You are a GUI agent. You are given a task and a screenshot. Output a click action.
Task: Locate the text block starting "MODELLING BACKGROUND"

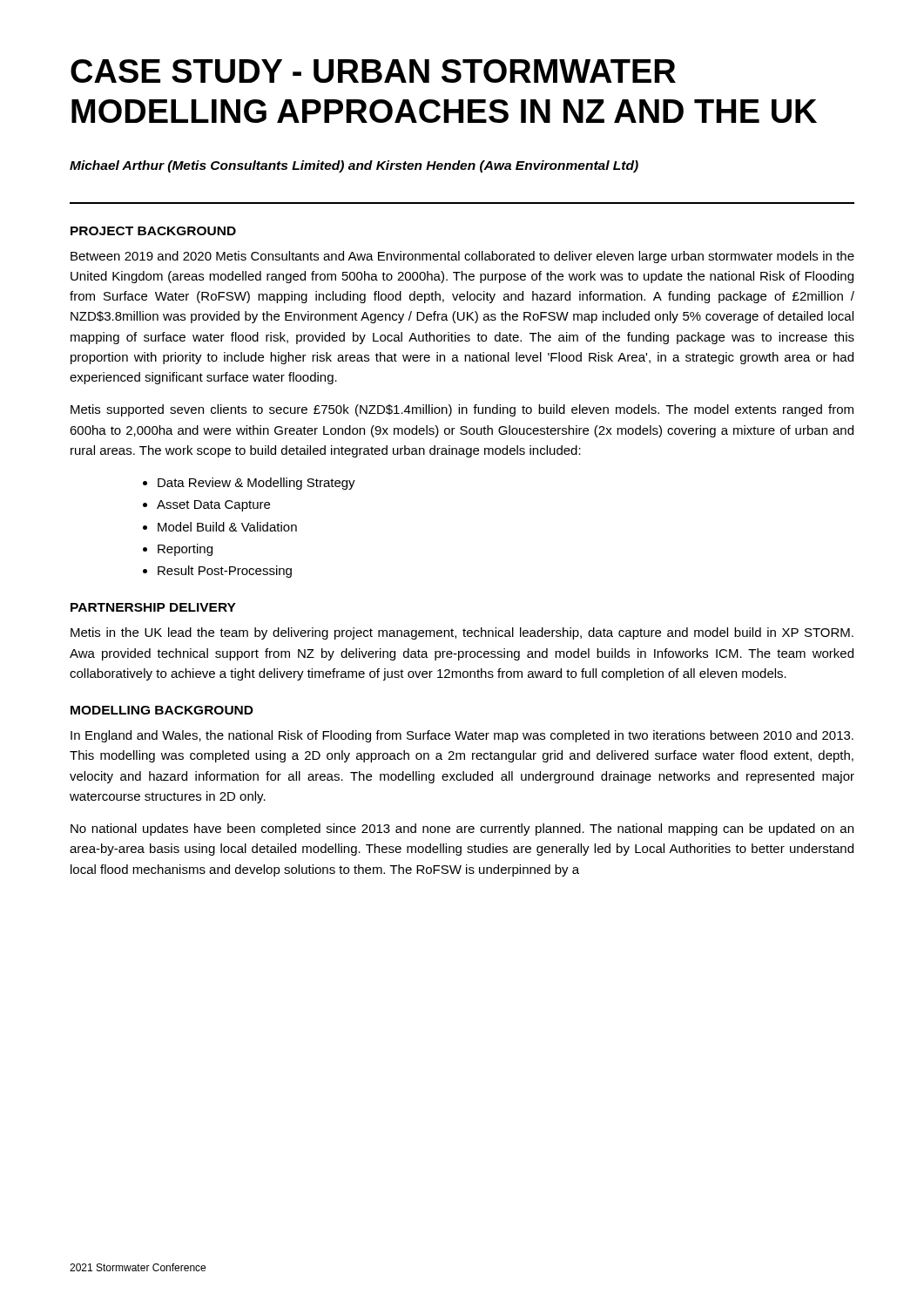[x=162, y=710]
